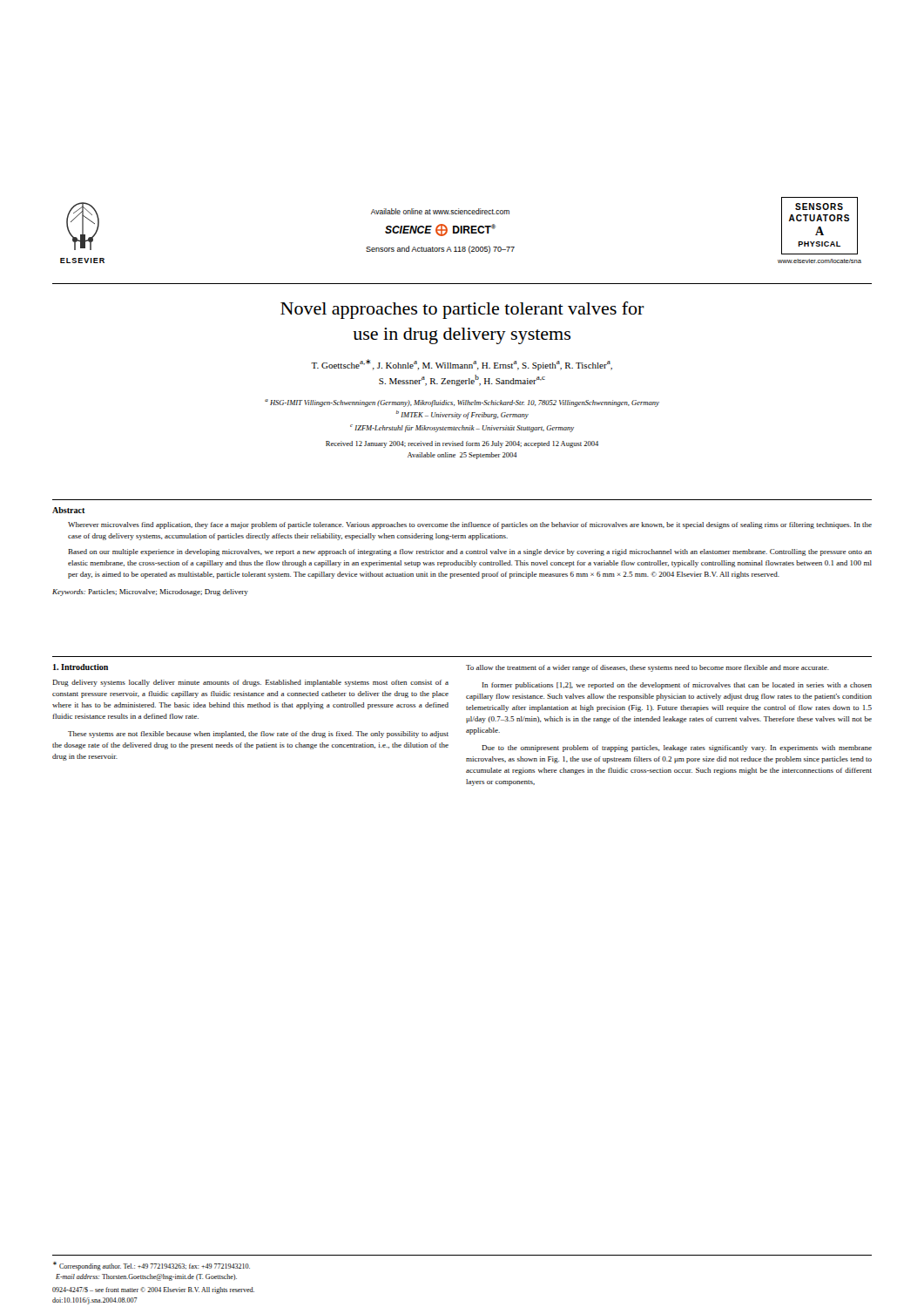Navigate to the passage starting "Novel approaches to particle tolerant valves foruse"
The height and width of the screenshot is (1307, 924).
462,379
